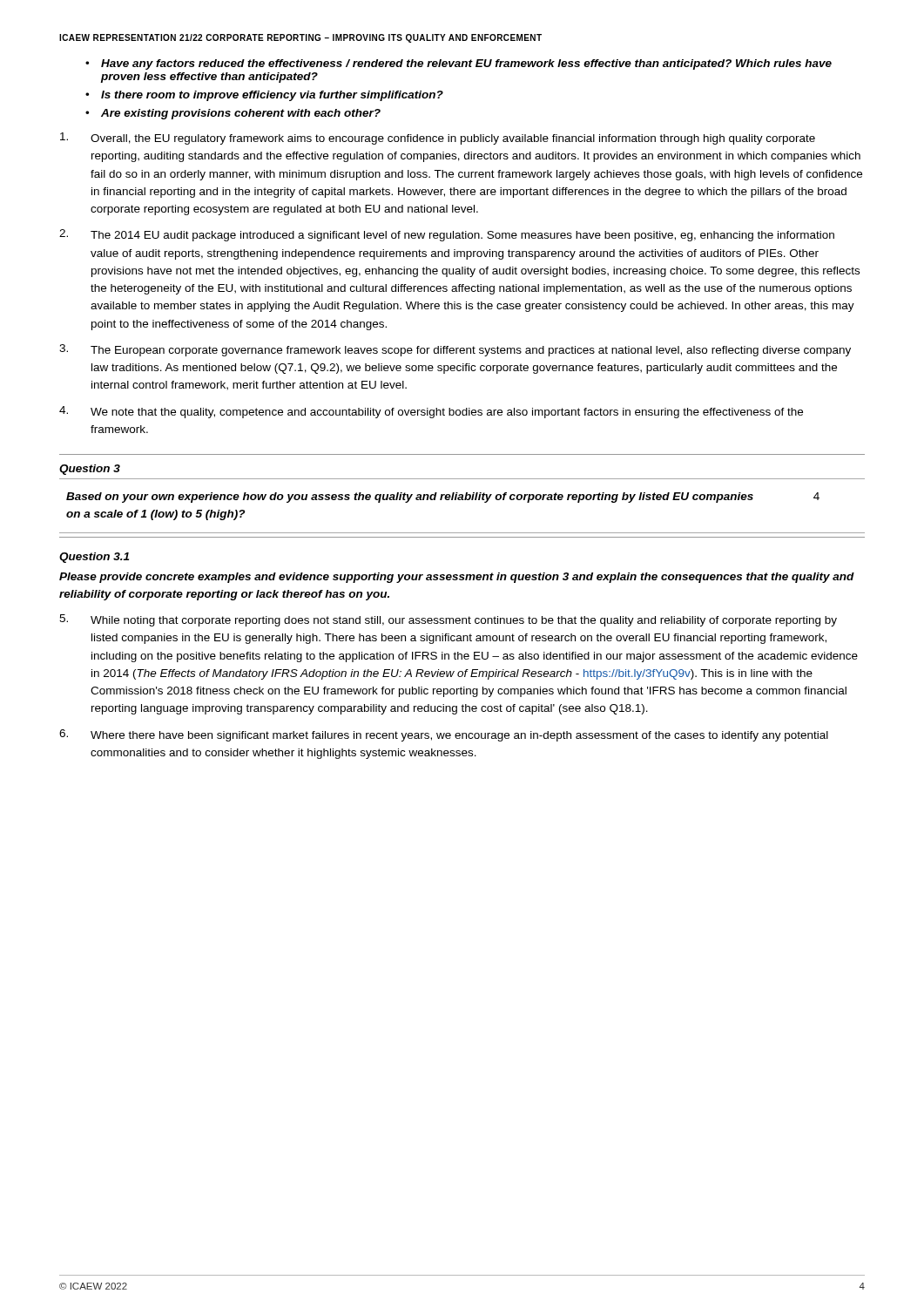Point to the passage starting "• Have any factors reduced the effectiveness /"
924x1307 pixels.
click(475, 70)
